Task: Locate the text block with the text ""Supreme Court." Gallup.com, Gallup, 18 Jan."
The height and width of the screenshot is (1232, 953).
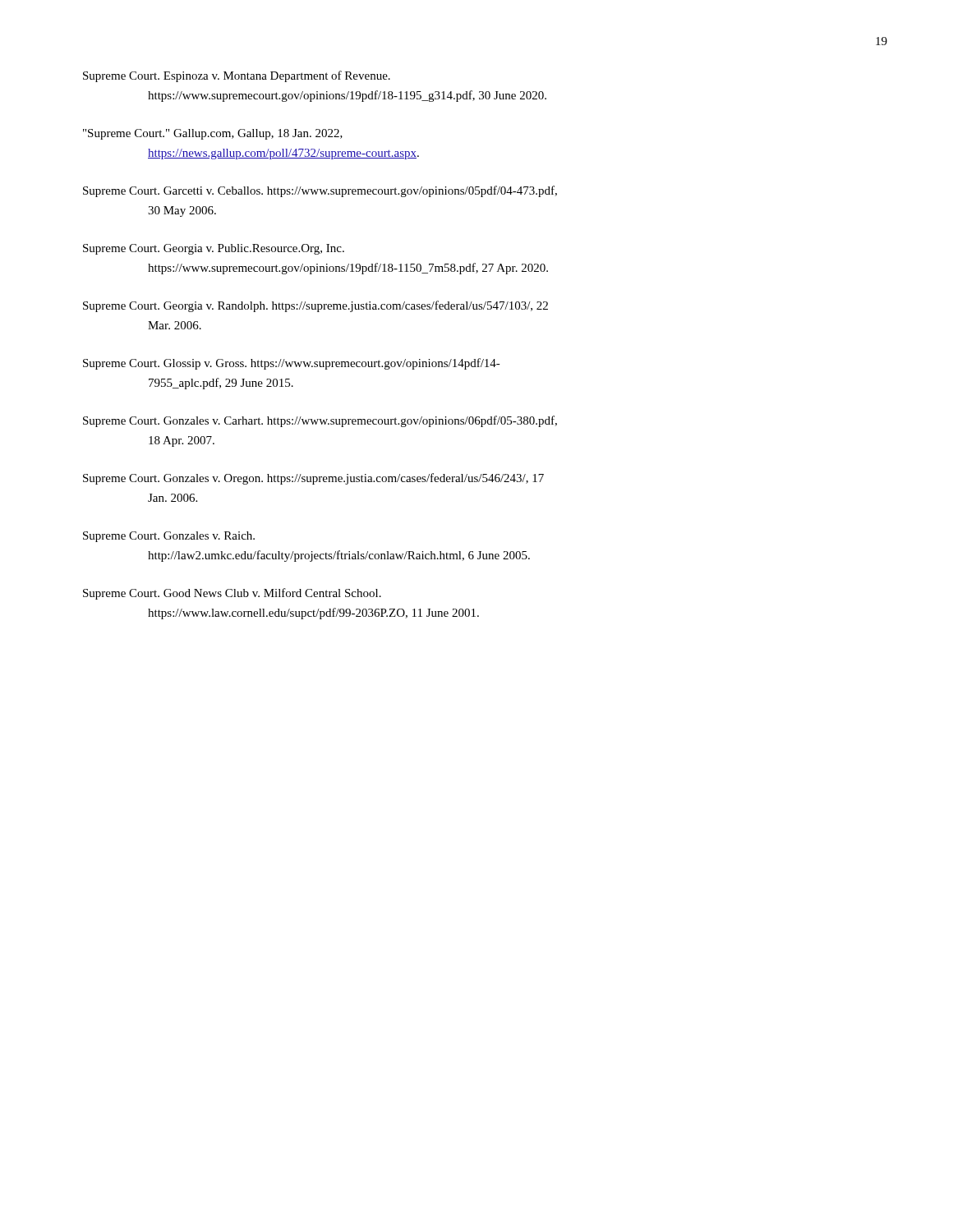Action: tap(213, 134)
